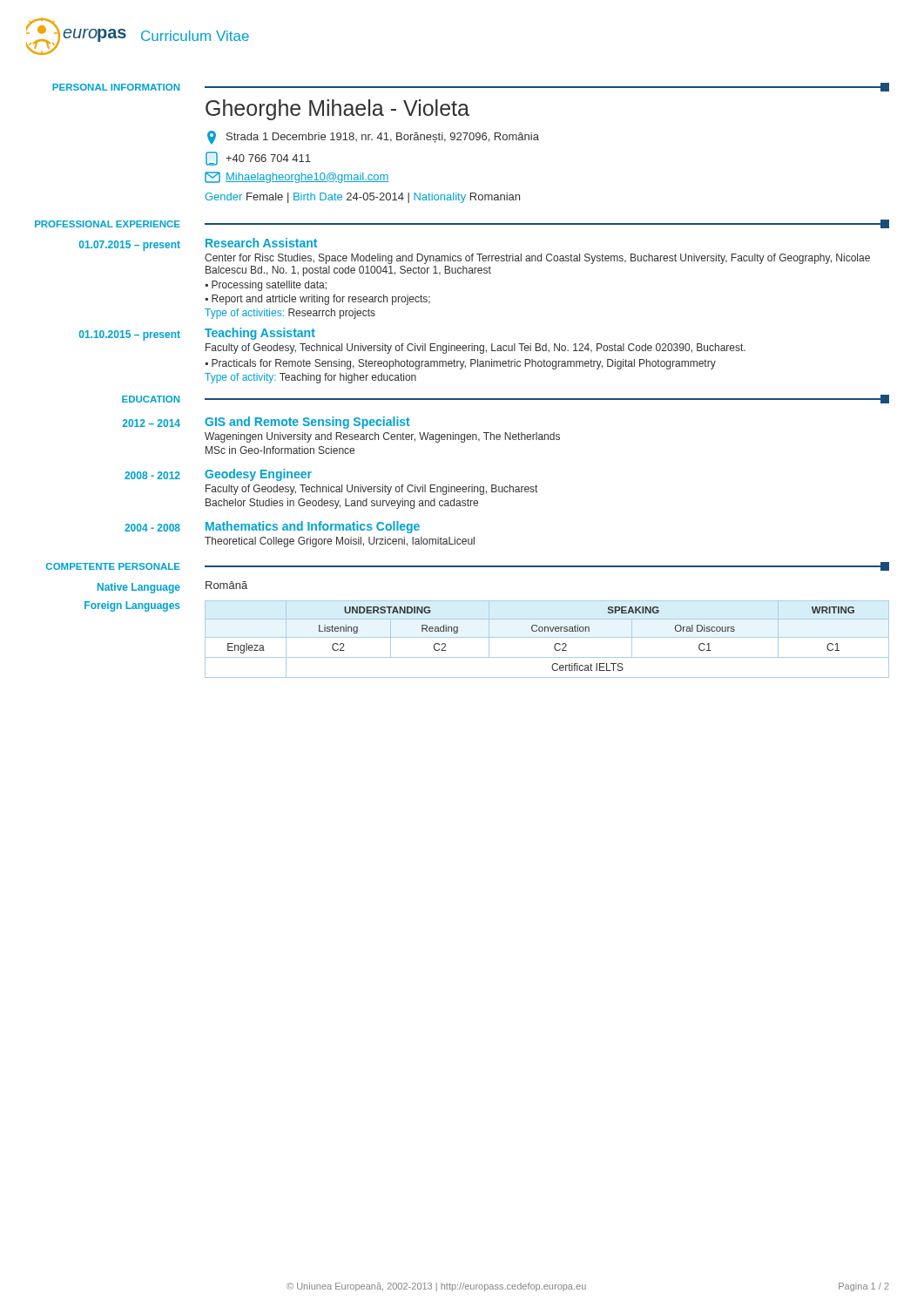Select the text block that reads "Research Assistant Center for Risc Studies, Space Modeling"

261,243
